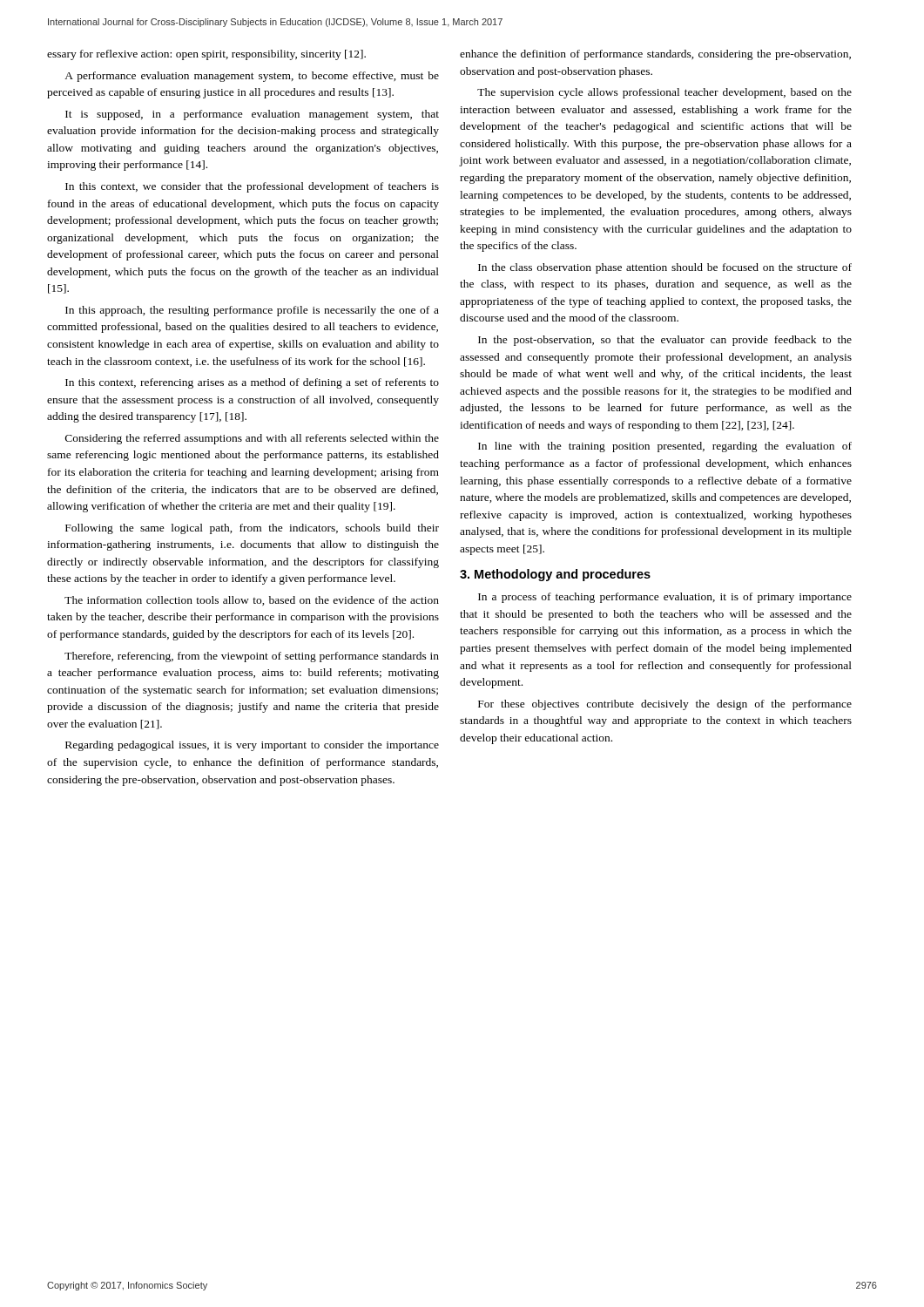Locate the section header
924x1307 pixels.
[x=555, y=574]
